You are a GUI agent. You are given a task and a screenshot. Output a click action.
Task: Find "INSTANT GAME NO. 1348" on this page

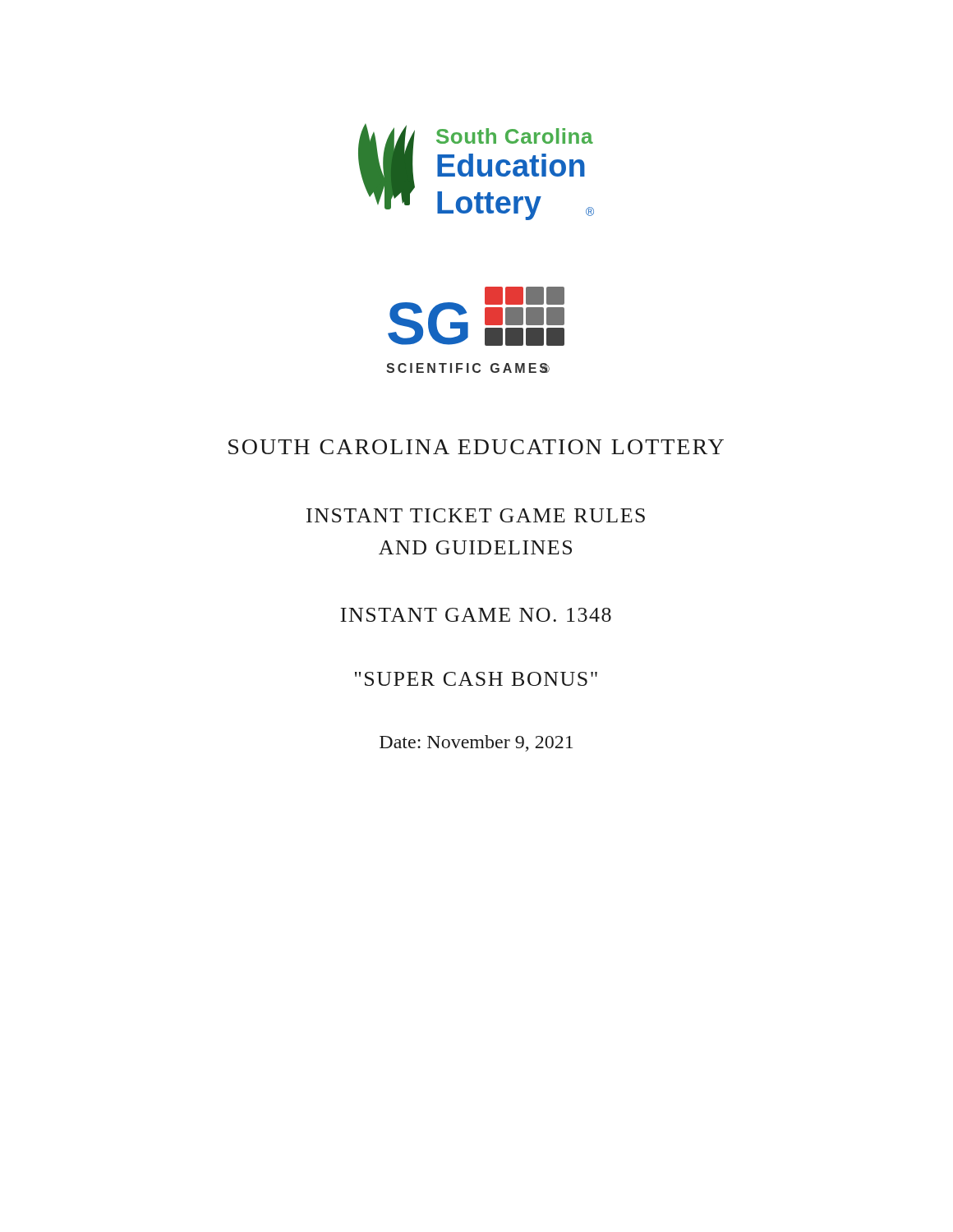pos(476,615)
